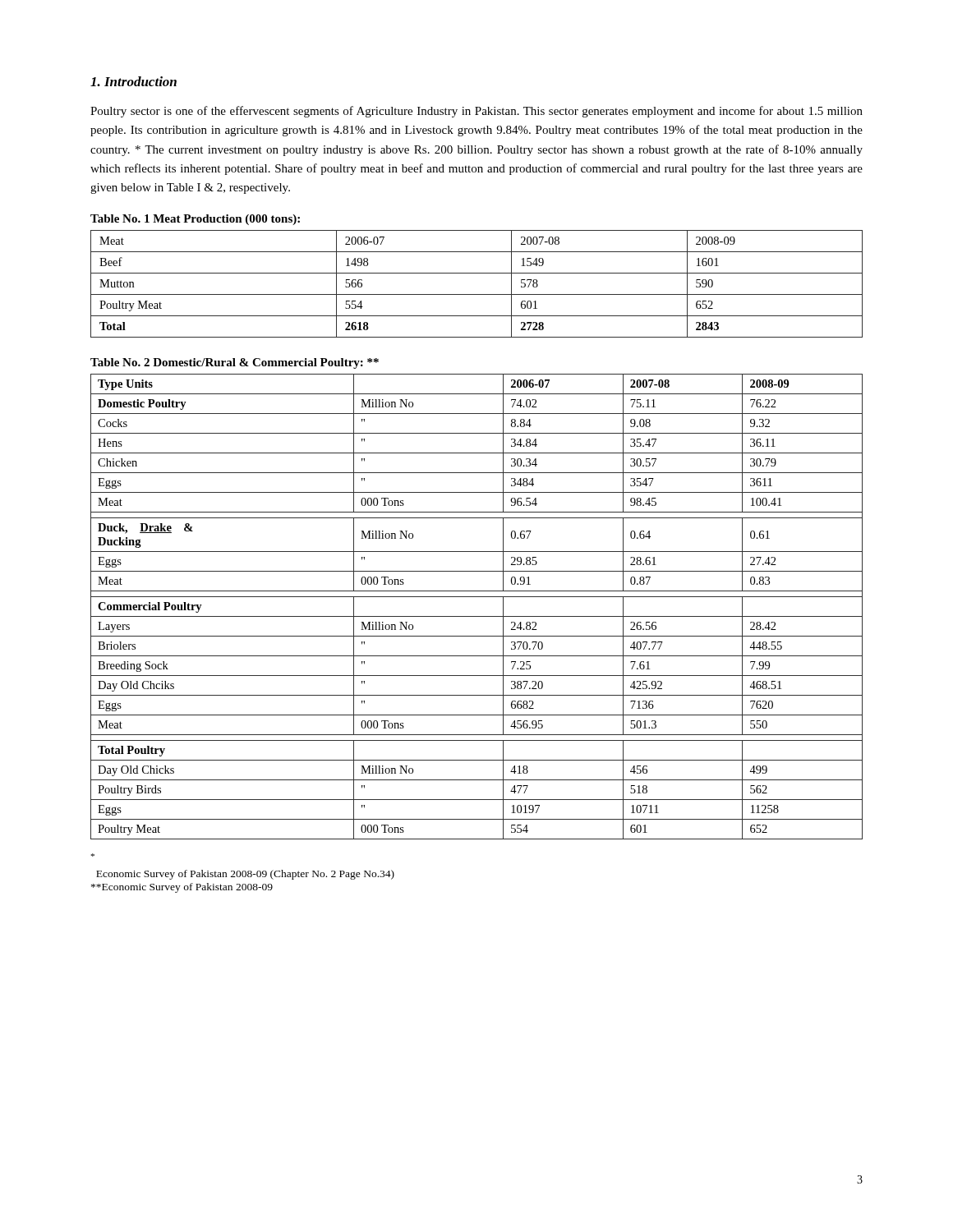Viewport: 953px width, 1232px height.
Task: Navigate to the text block starting "Table No. 2"
Action: tap(235, 362)
